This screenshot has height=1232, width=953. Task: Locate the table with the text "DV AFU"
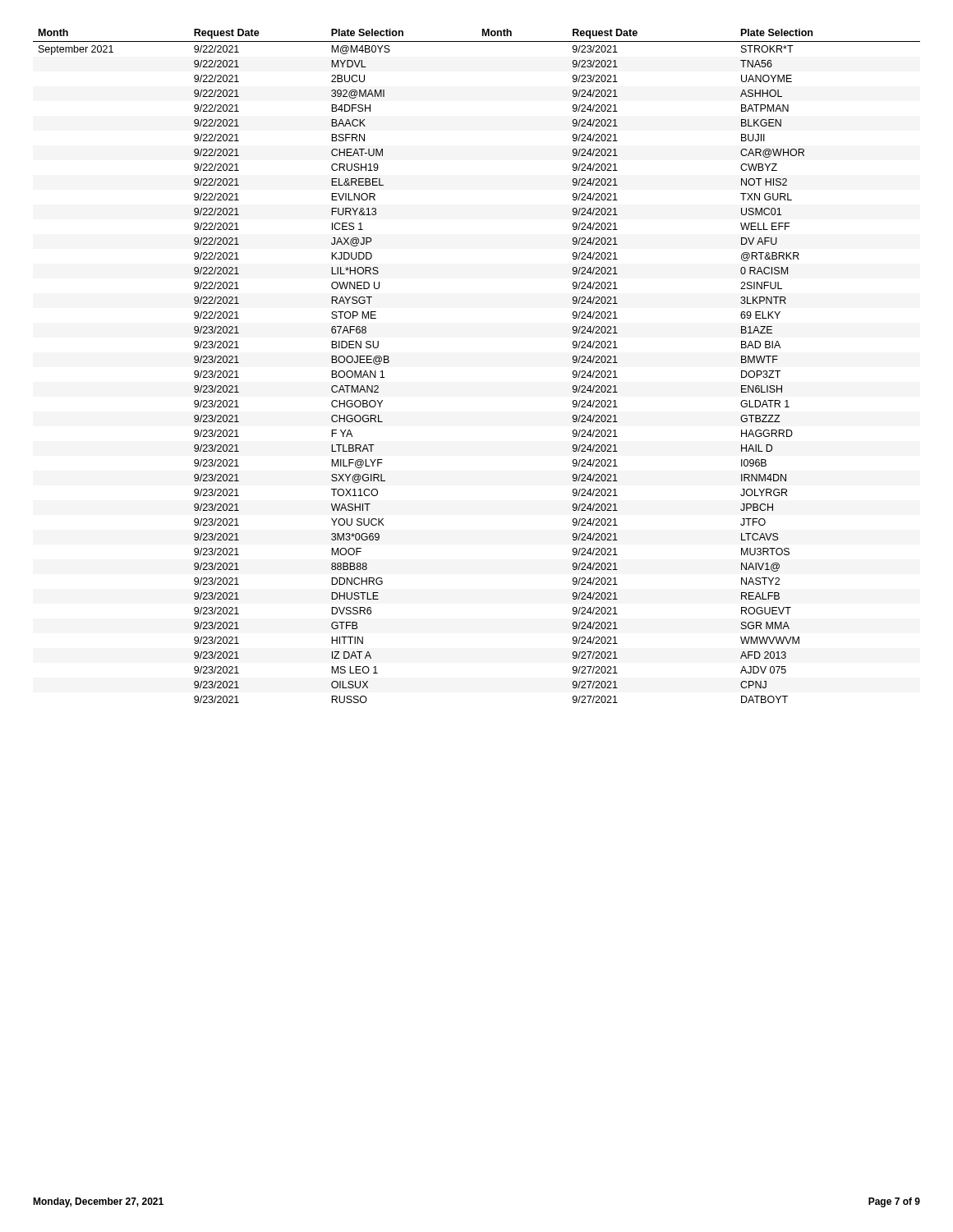point(698,366)
